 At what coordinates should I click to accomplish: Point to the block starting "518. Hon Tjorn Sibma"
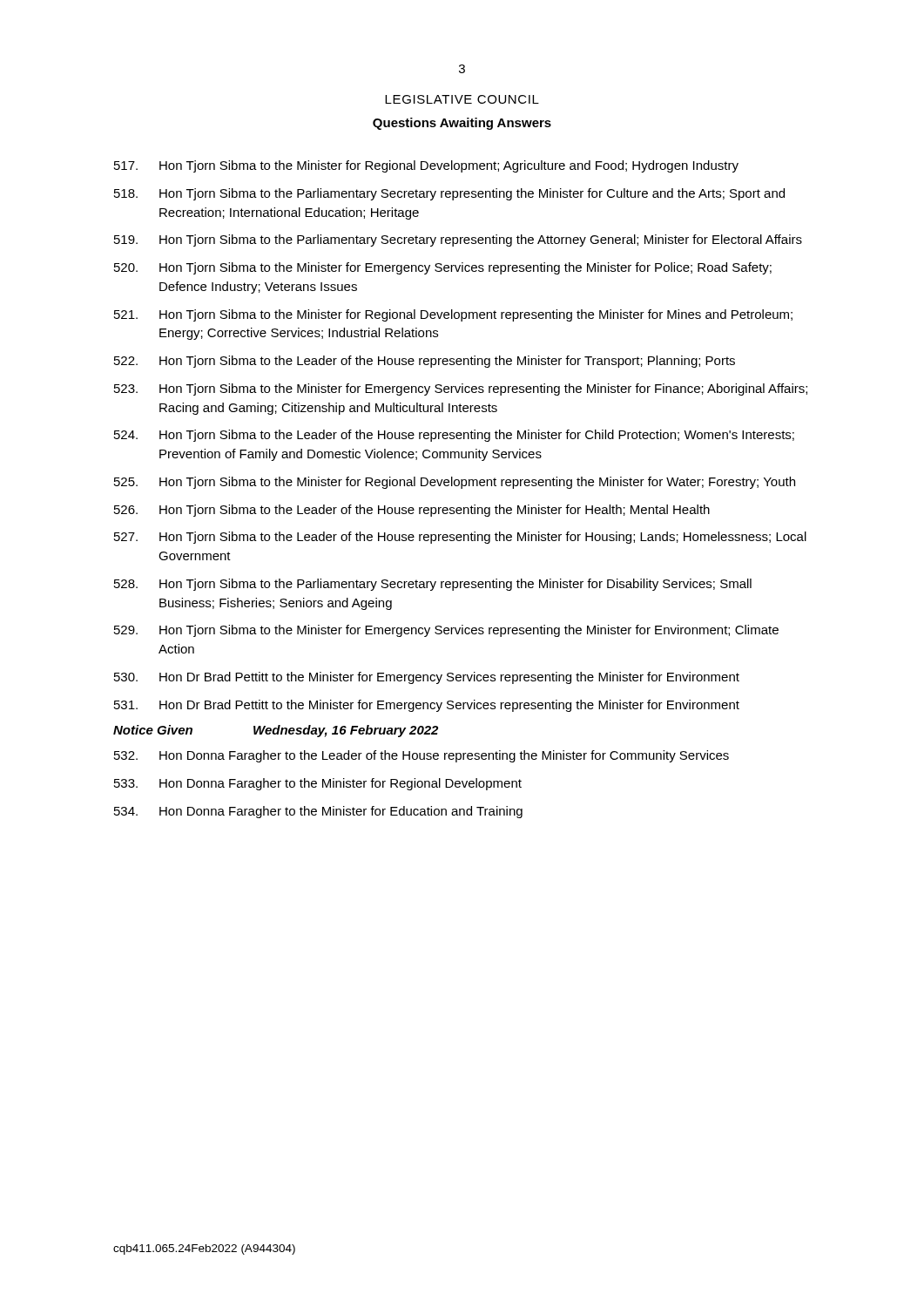(x=462, y=203)
